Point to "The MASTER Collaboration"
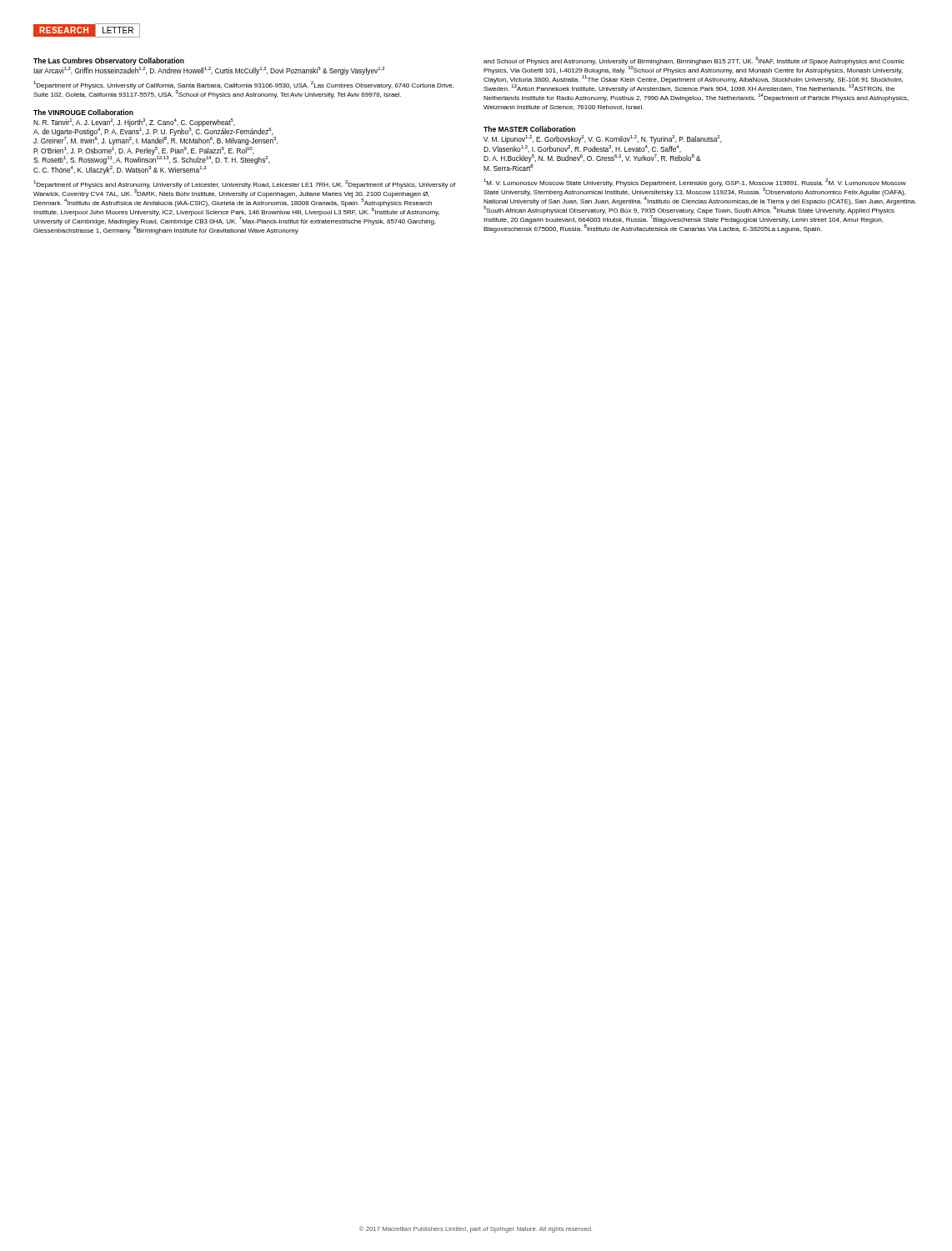Image resolution: width=952 pixels, height=1251 pixels. coord(530,129)
